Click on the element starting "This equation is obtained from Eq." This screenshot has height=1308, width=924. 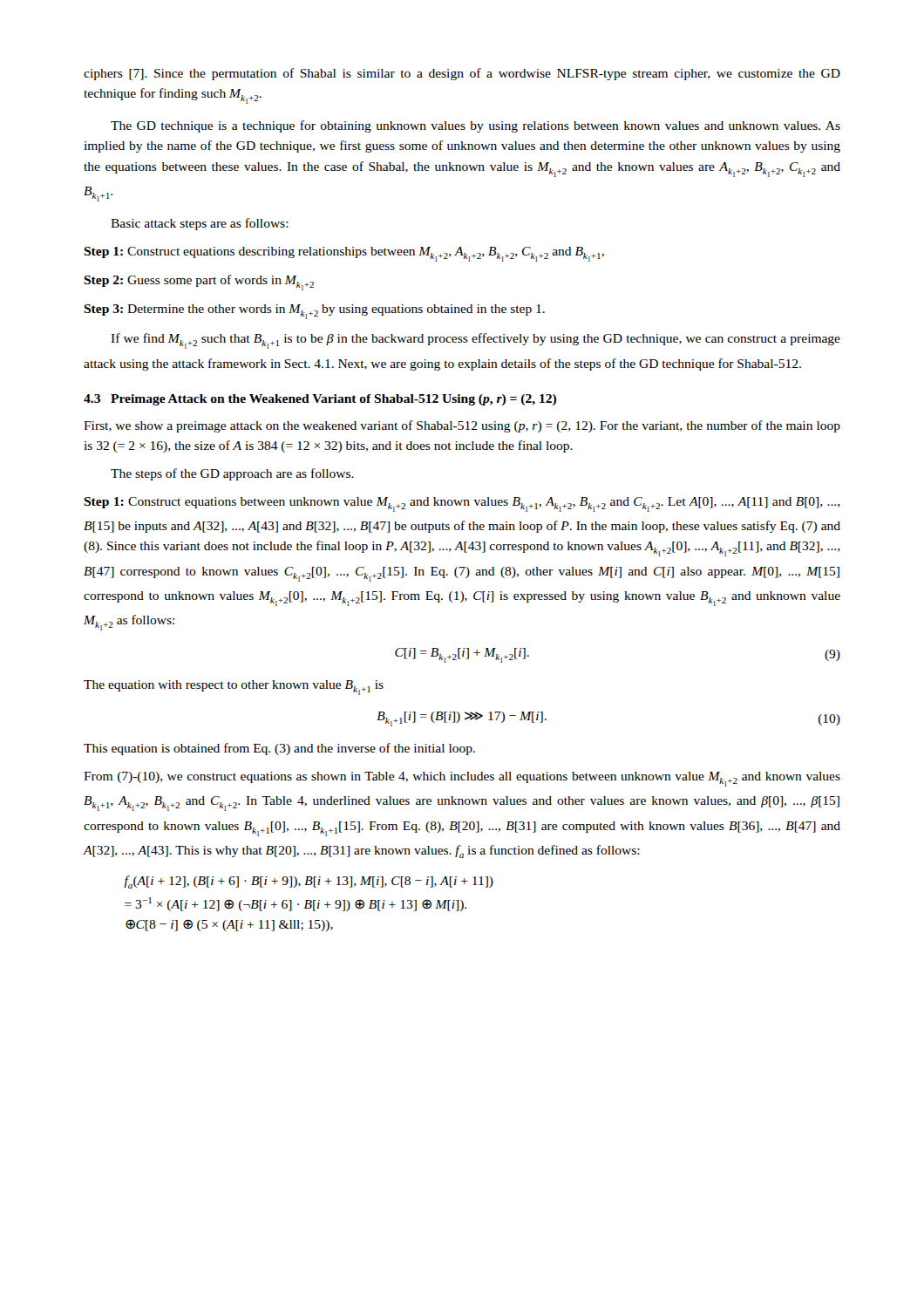(x=462, y=800)
